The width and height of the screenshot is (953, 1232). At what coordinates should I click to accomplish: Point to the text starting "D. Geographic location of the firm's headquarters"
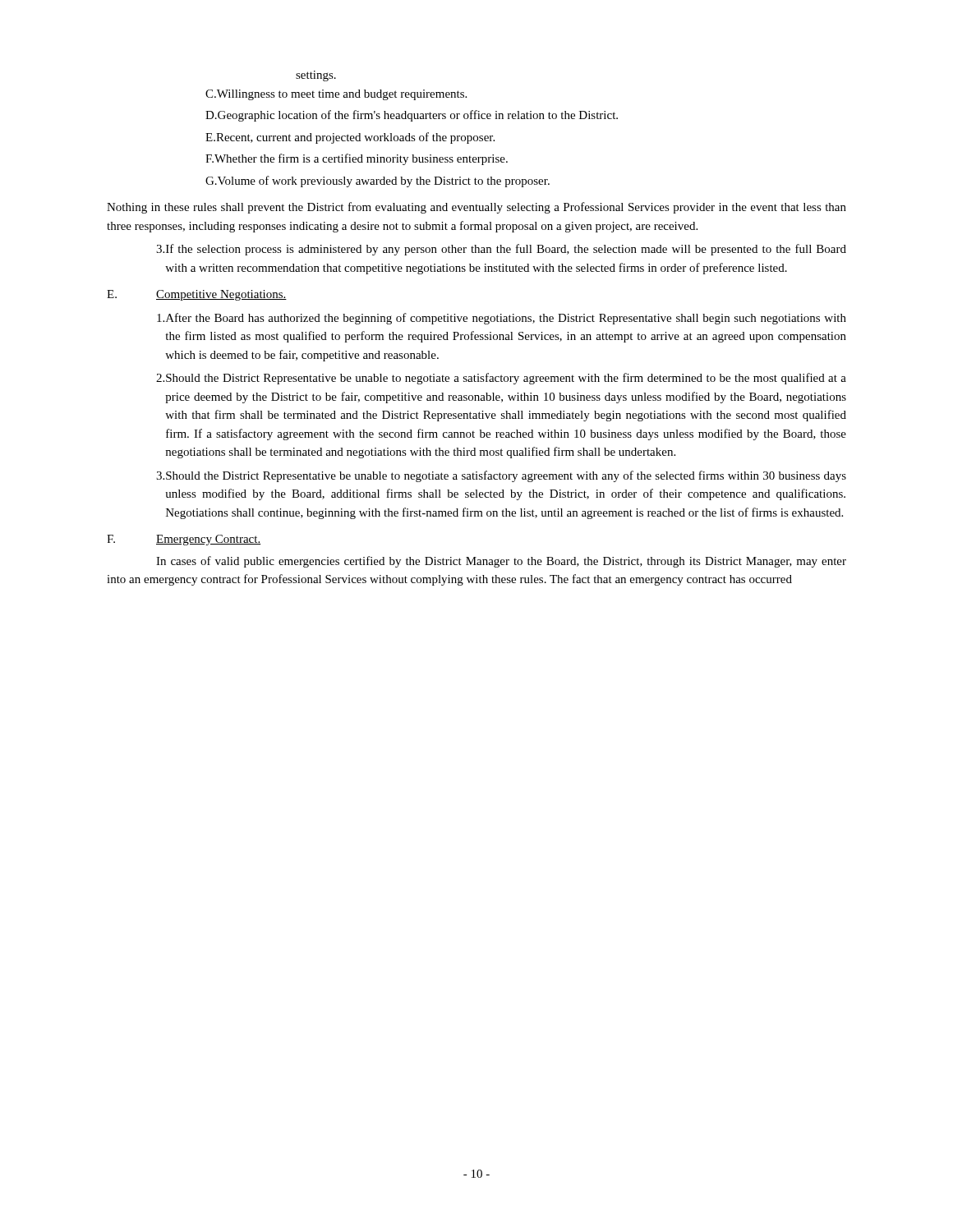(476, 115)
